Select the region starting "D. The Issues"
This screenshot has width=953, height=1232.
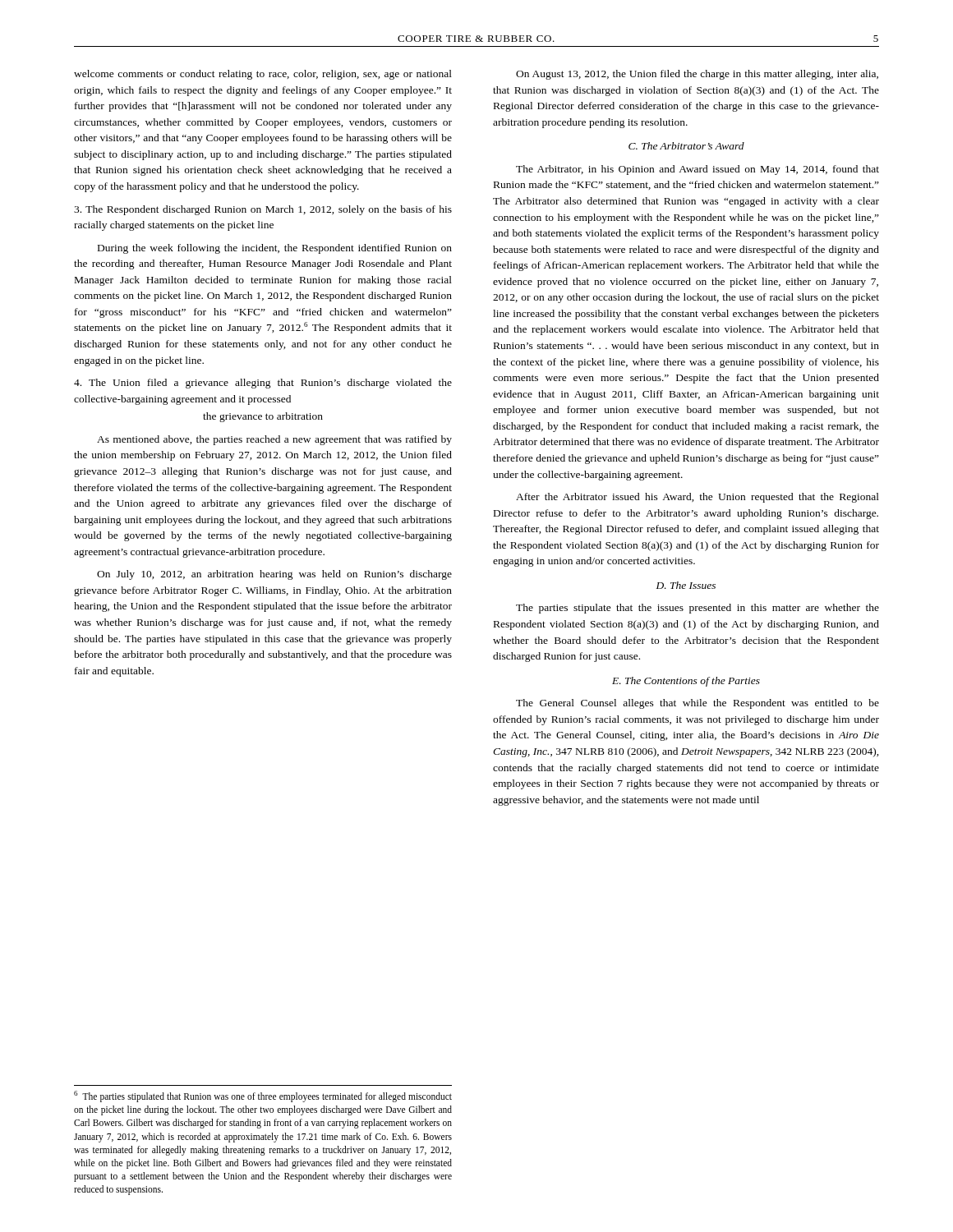click(686, 585)
